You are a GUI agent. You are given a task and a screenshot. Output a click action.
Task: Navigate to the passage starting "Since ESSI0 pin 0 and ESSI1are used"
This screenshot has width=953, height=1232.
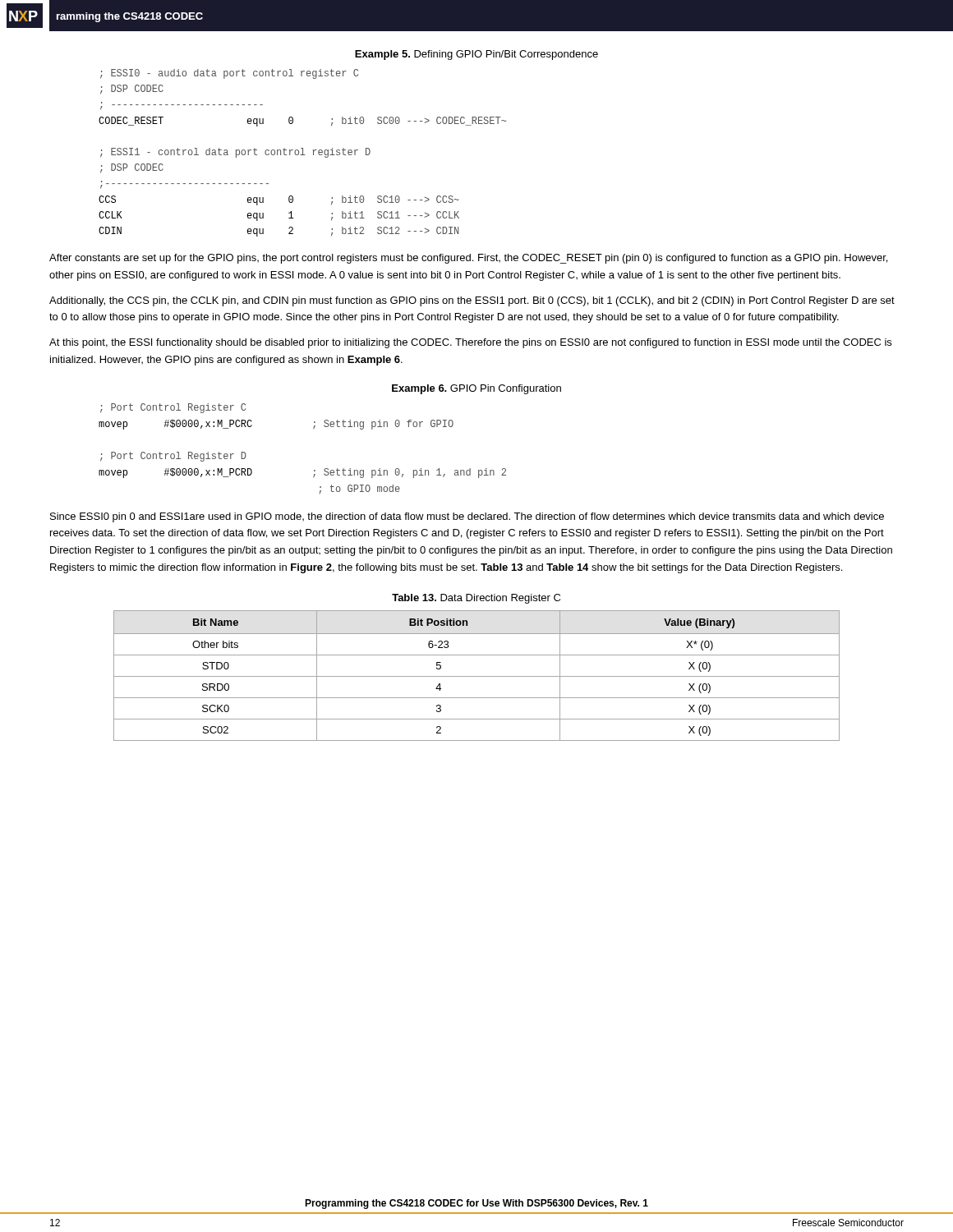tap(471, 542)
